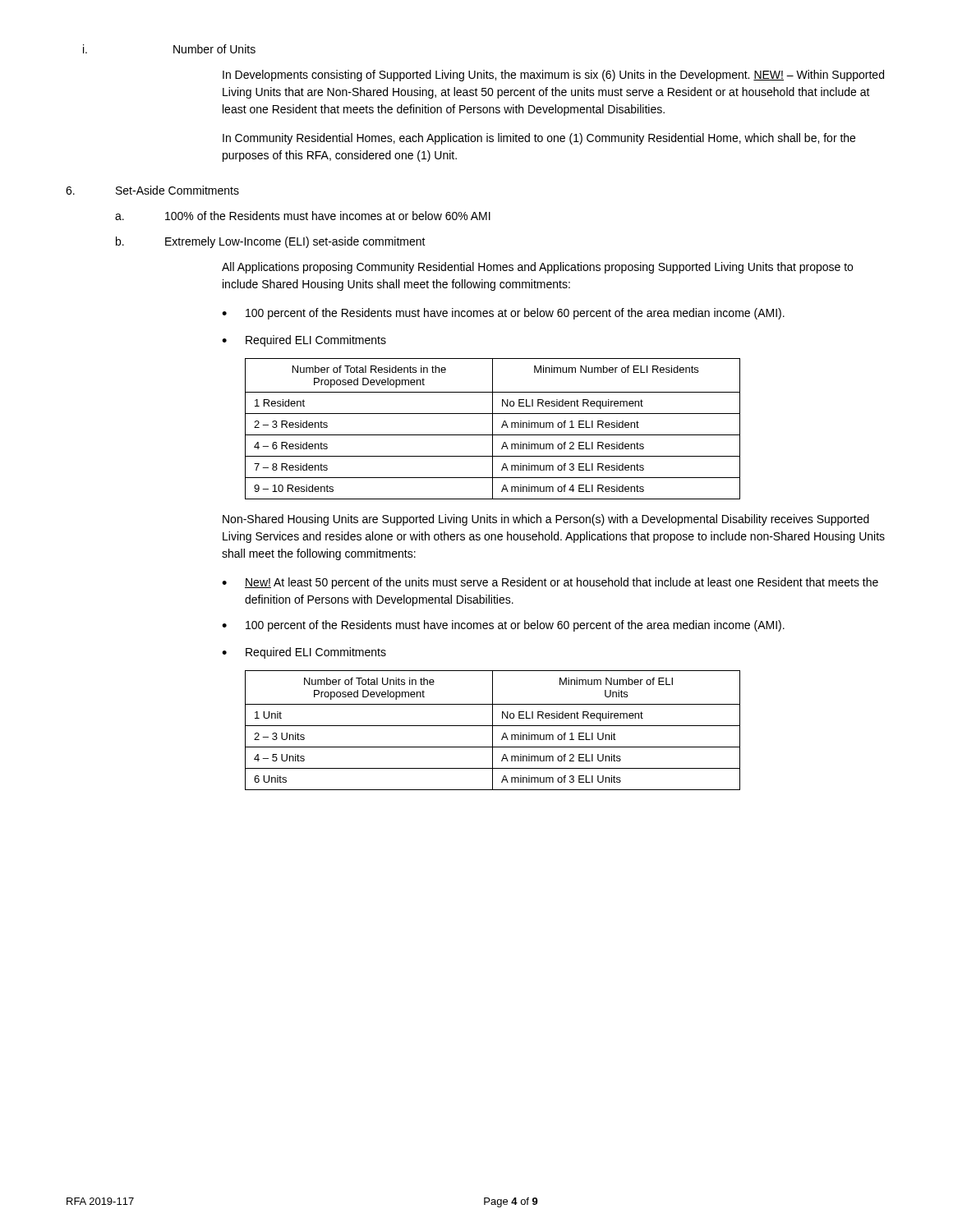953x1232 pixels.
Task: Locate the passage starting "In Developments consisting of Supported"
Action: pos(553,92)
